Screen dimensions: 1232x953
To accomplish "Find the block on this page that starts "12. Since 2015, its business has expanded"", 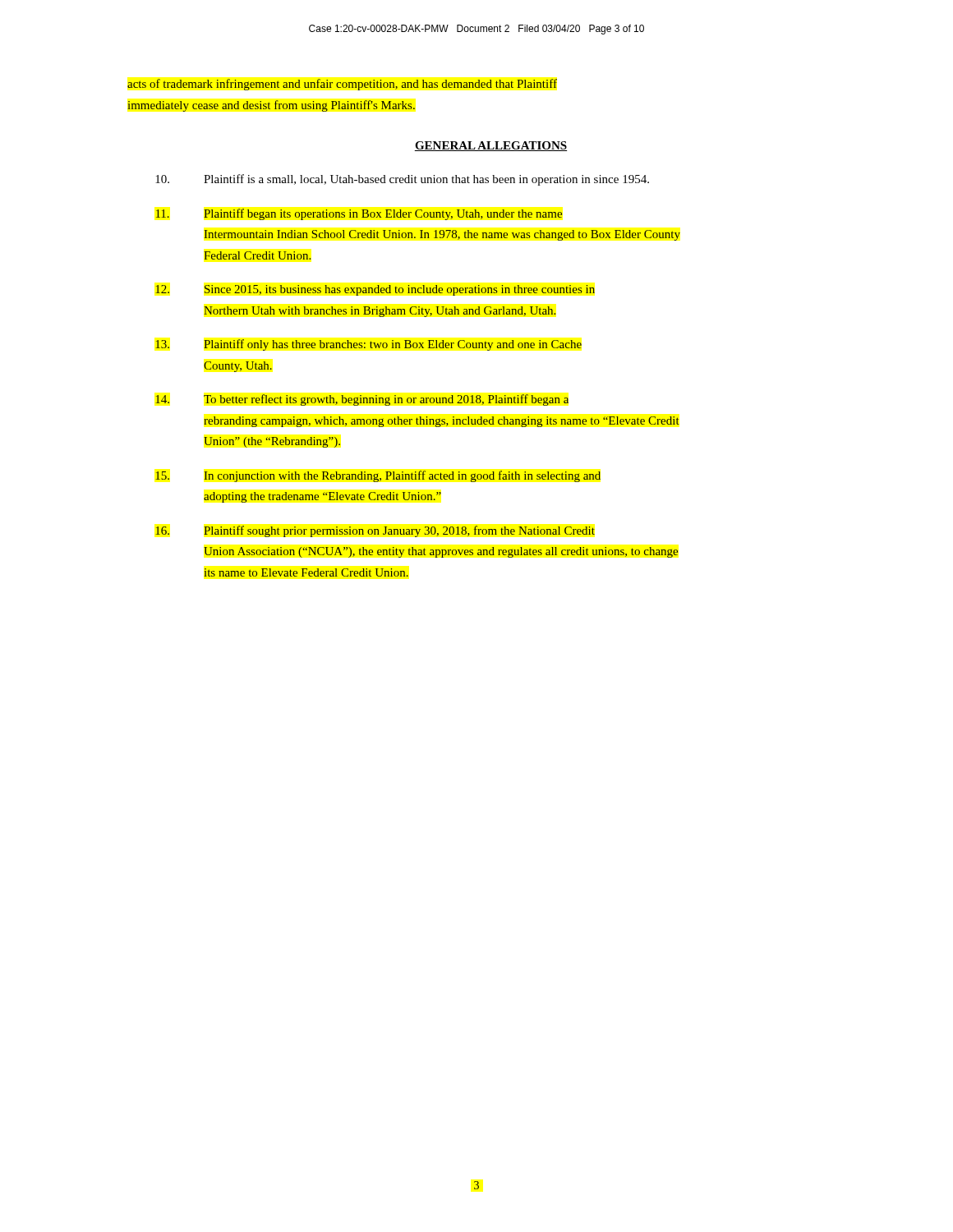I will pyautogui.click(x=491, y=300).
